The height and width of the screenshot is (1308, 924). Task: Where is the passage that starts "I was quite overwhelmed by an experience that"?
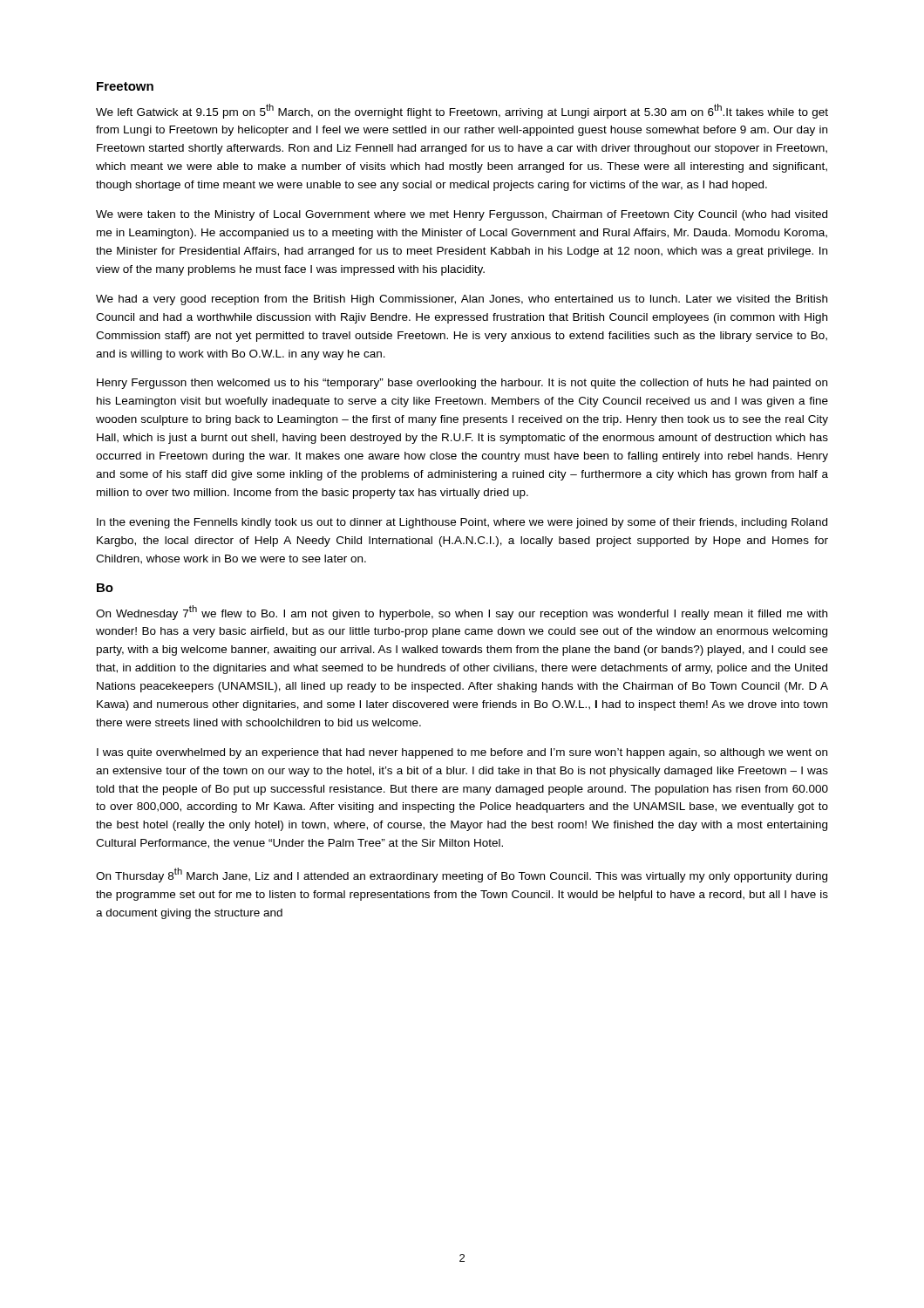(x=462, y=797)
